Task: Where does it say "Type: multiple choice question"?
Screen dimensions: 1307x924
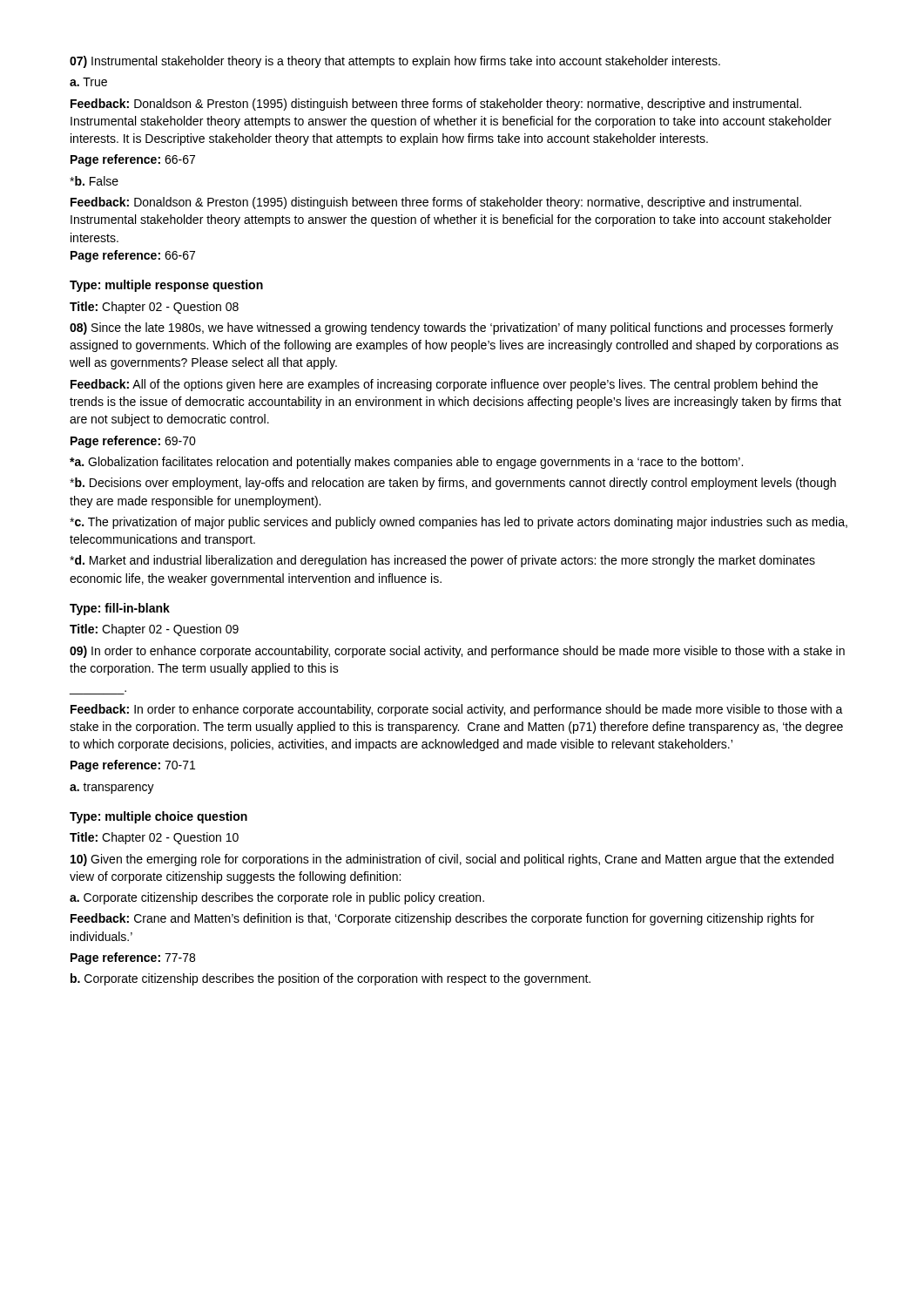Action: [158, 817]
